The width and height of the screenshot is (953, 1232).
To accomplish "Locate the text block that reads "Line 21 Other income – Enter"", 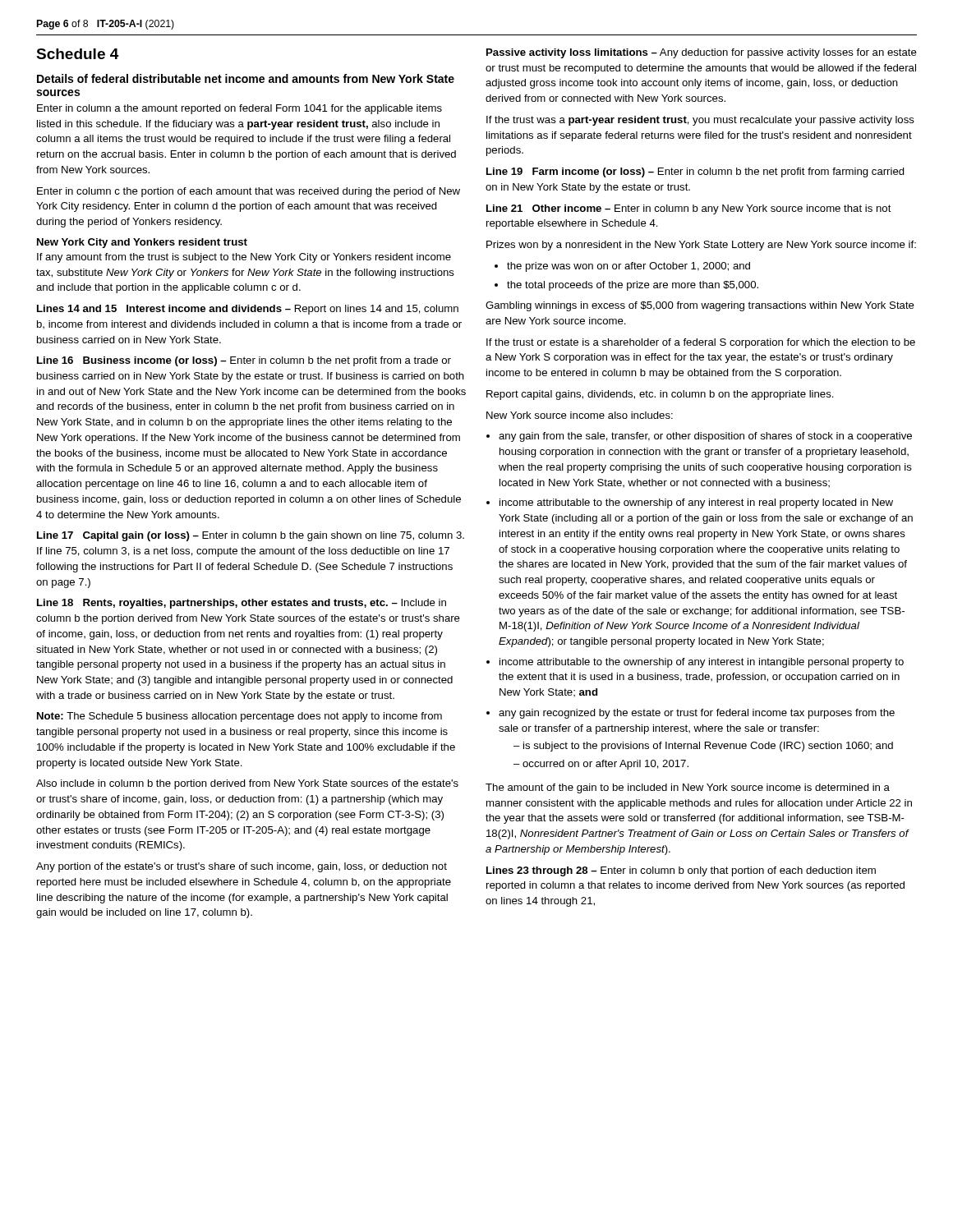I will (x=701, y=216).
